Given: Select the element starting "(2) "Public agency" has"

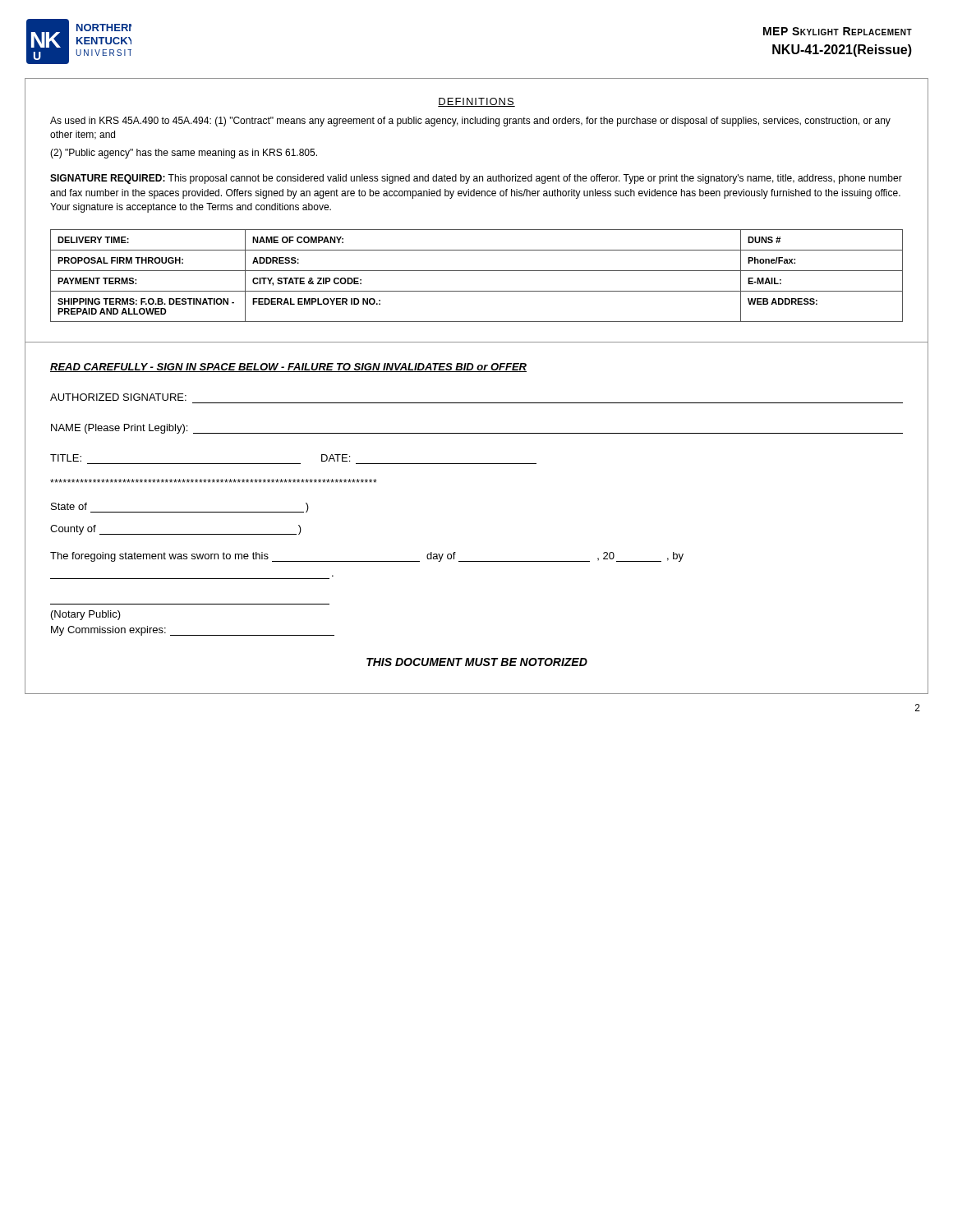Looking at the screenshot, I should point(184,153).
